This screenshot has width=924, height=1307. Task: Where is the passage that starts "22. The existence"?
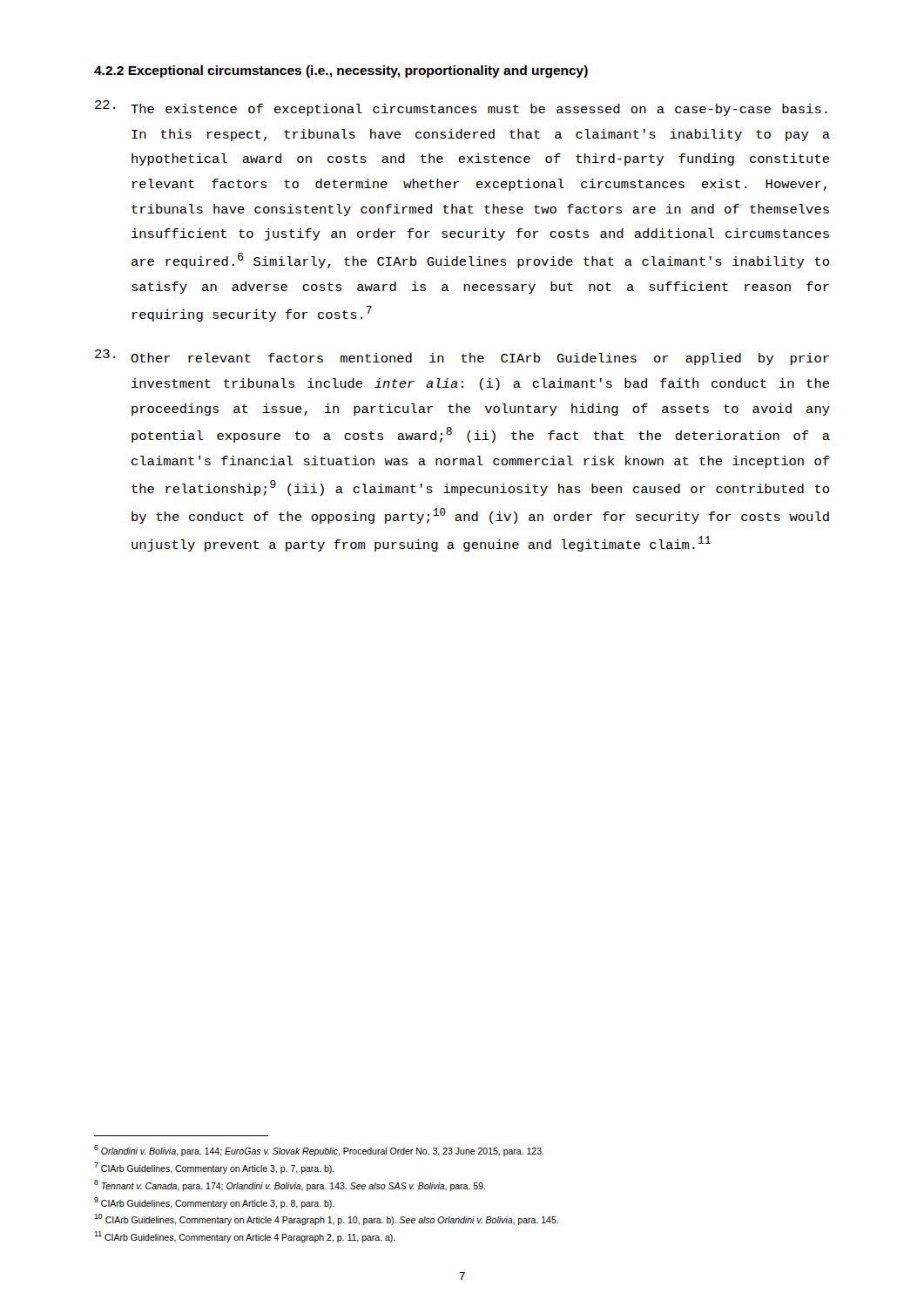coord(462,213)
